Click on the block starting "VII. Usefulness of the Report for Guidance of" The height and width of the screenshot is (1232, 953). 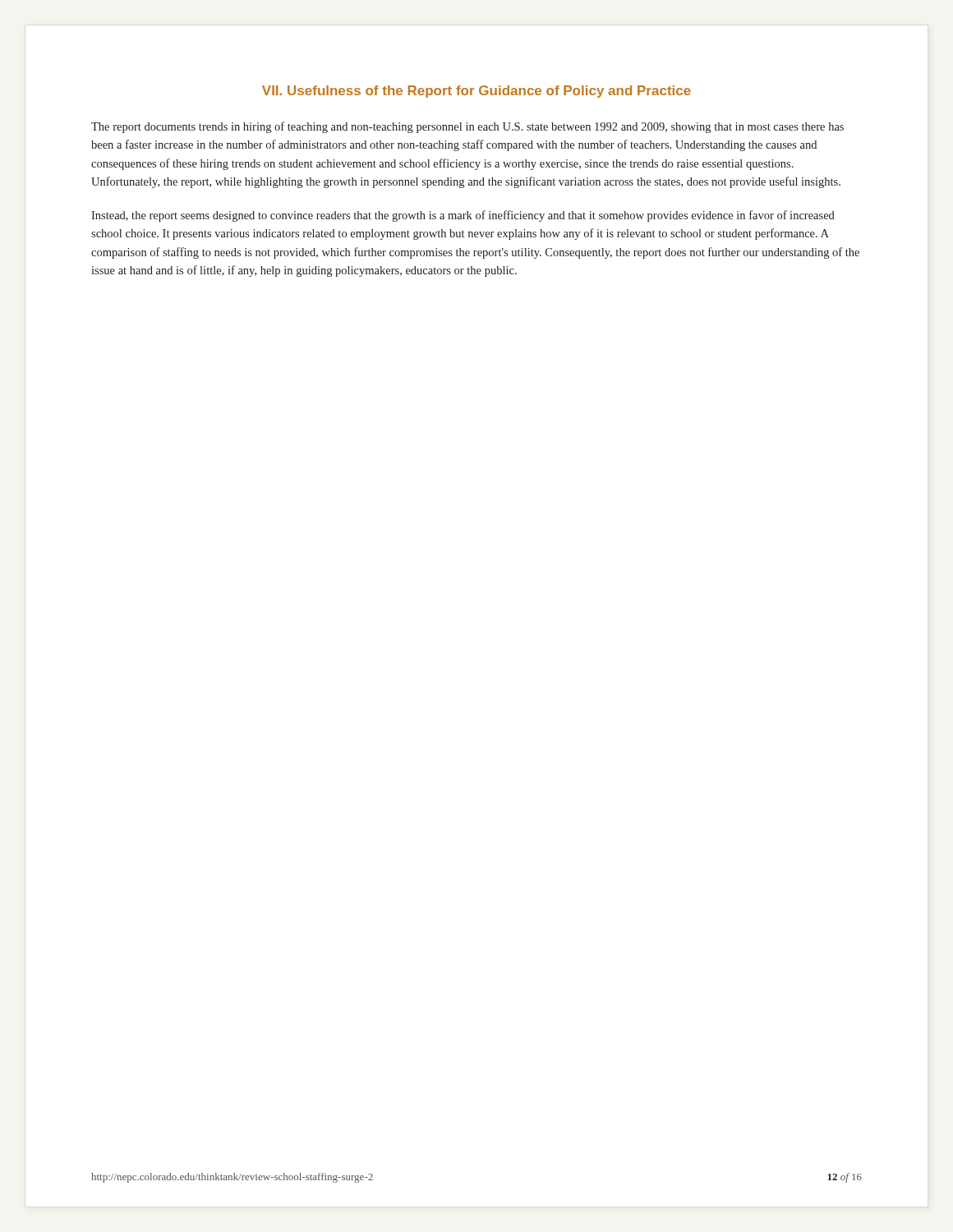(476, 91)
